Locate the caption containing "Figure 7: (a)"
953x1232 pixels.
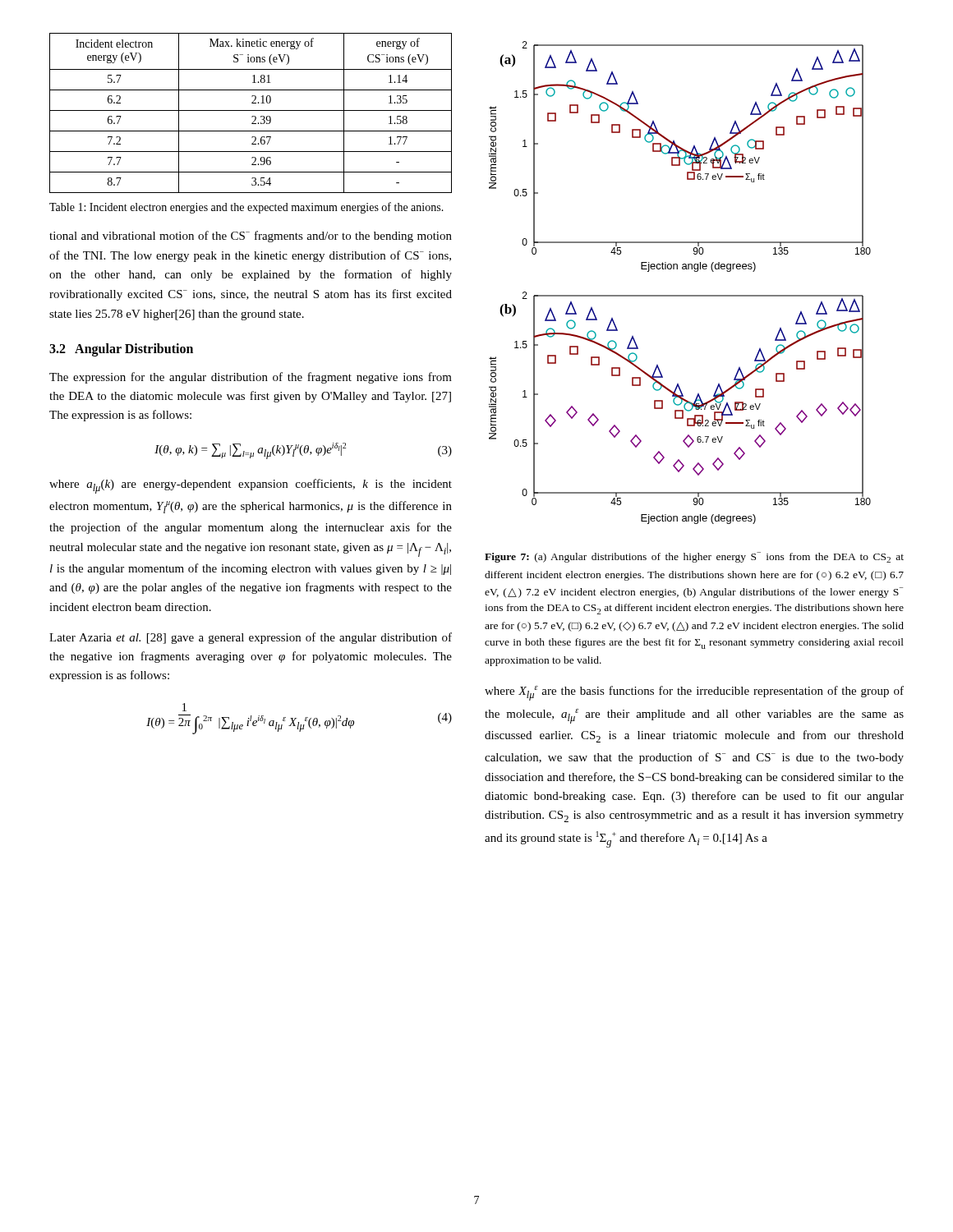[694, 607]
